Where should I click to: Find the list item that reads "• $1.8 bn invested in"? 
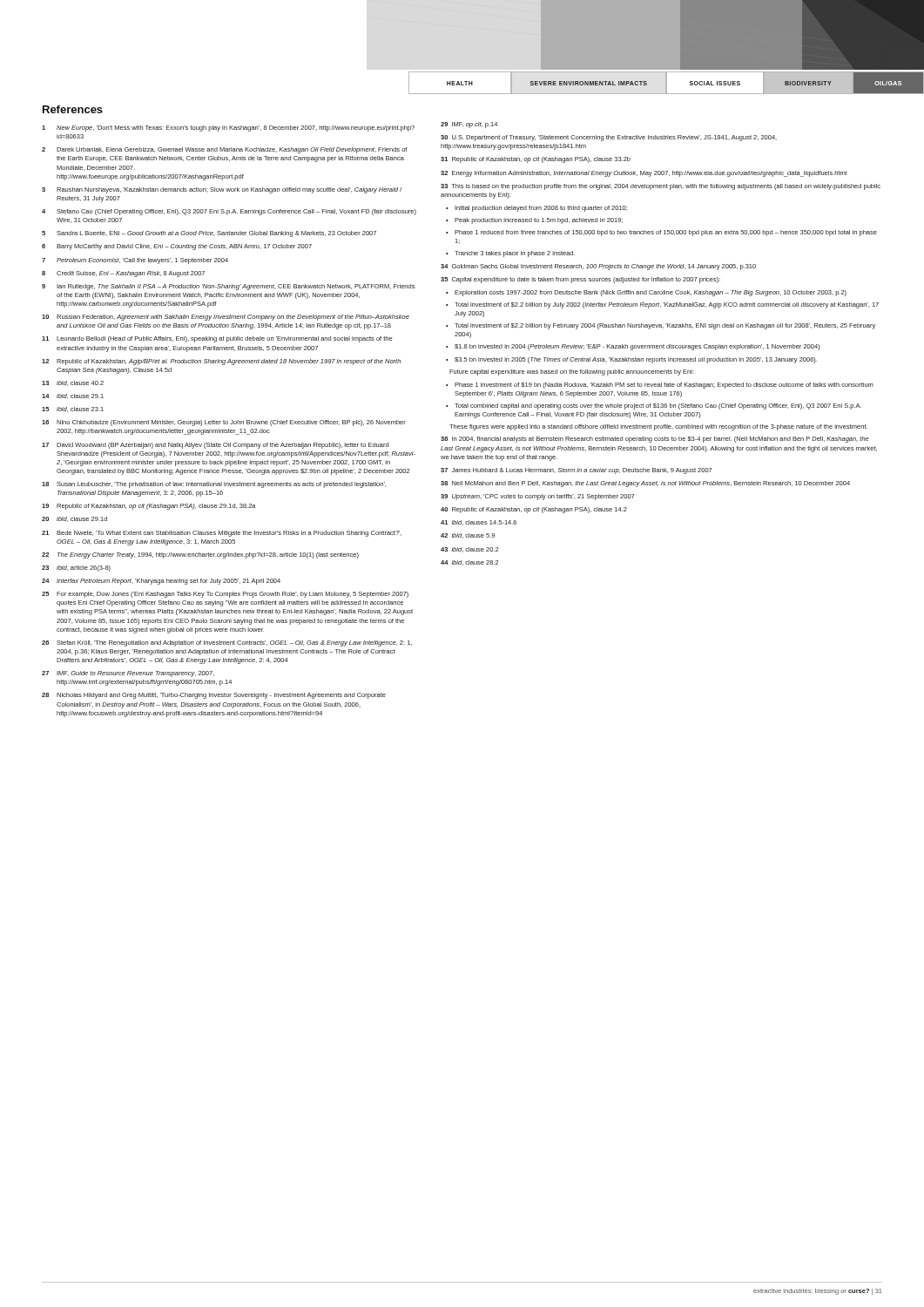click(664, 347)
